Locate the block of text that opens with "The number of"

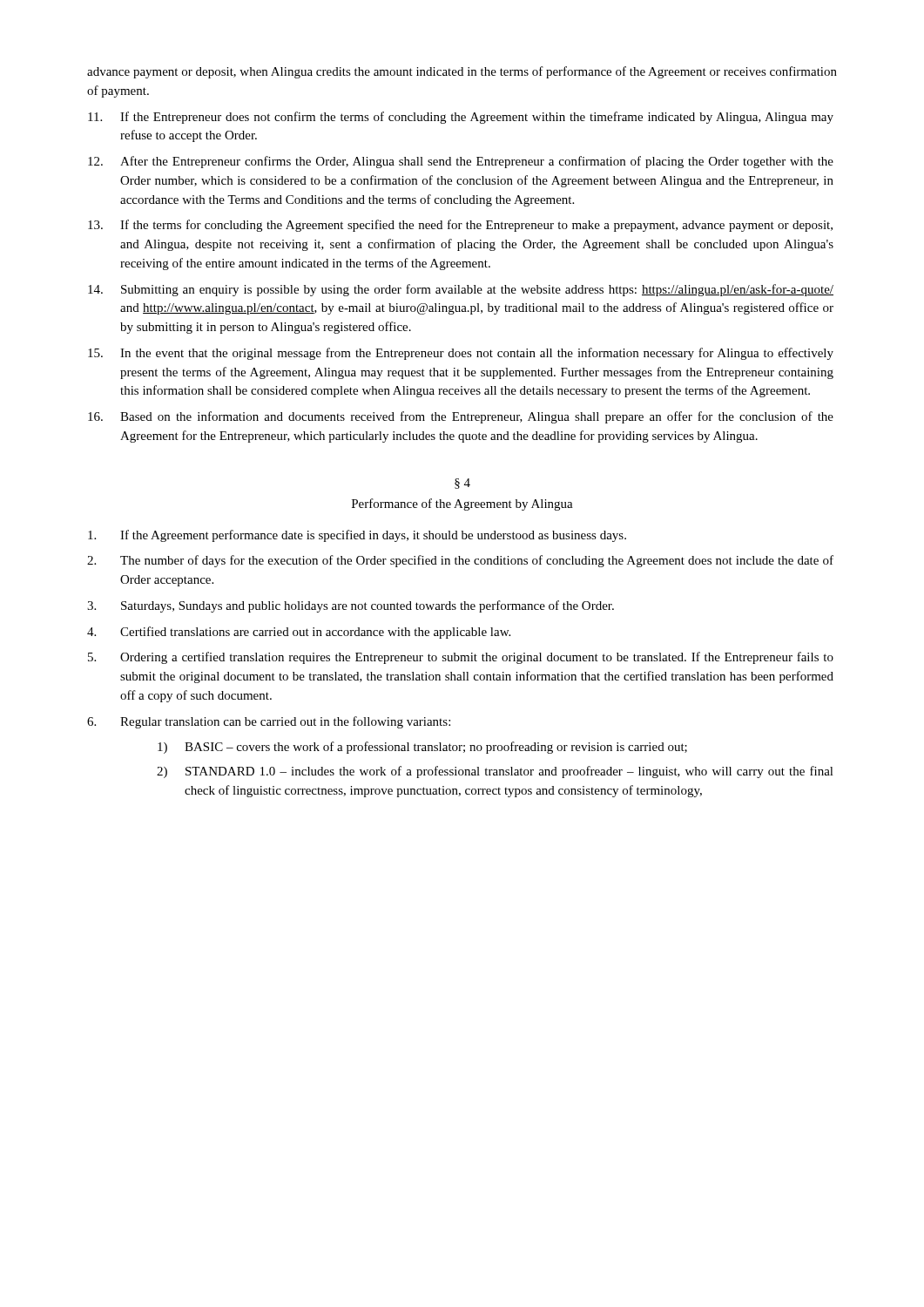462,571
